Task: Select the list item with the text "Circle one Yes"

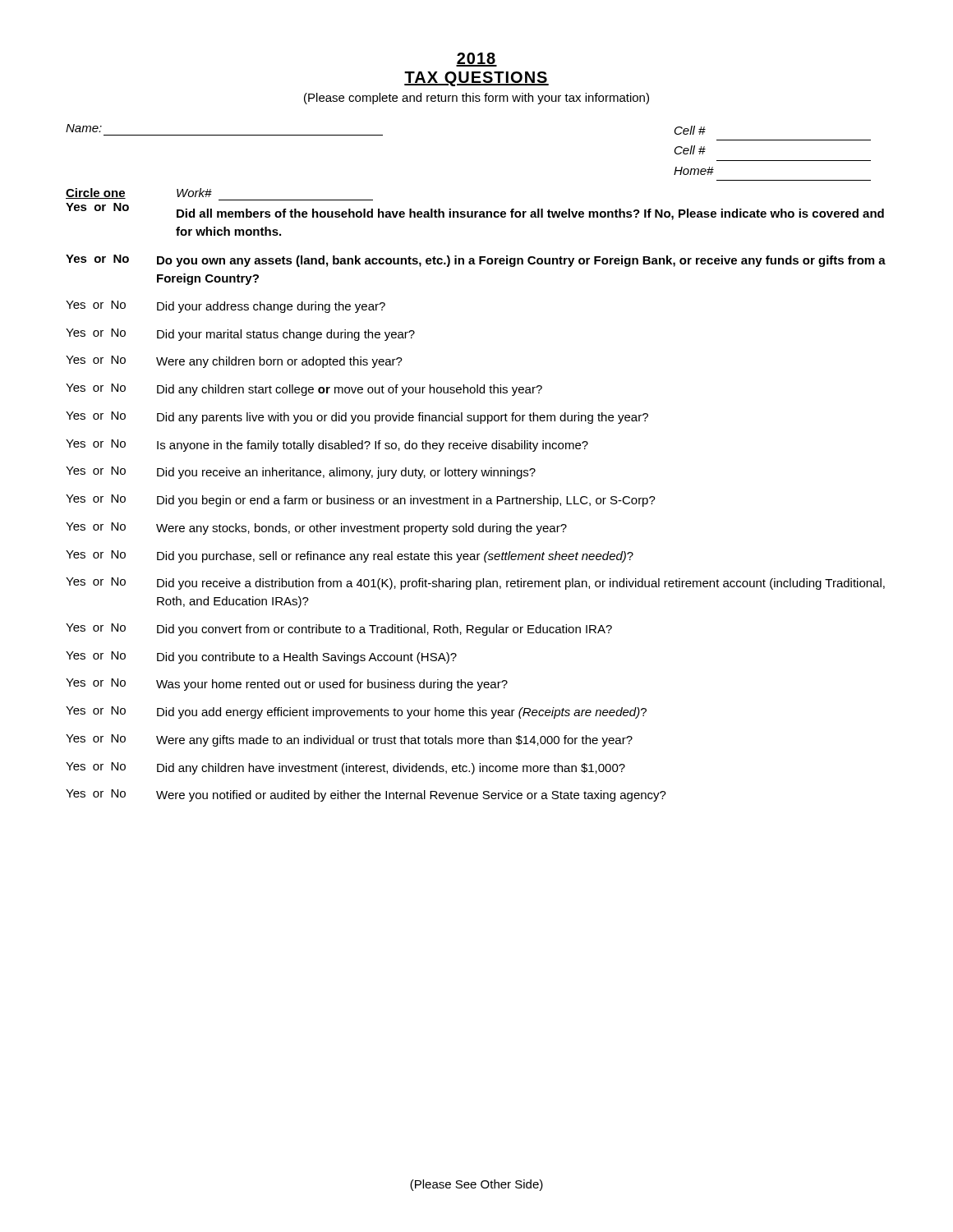Action: pyautogui.click(x=476, y=213)
